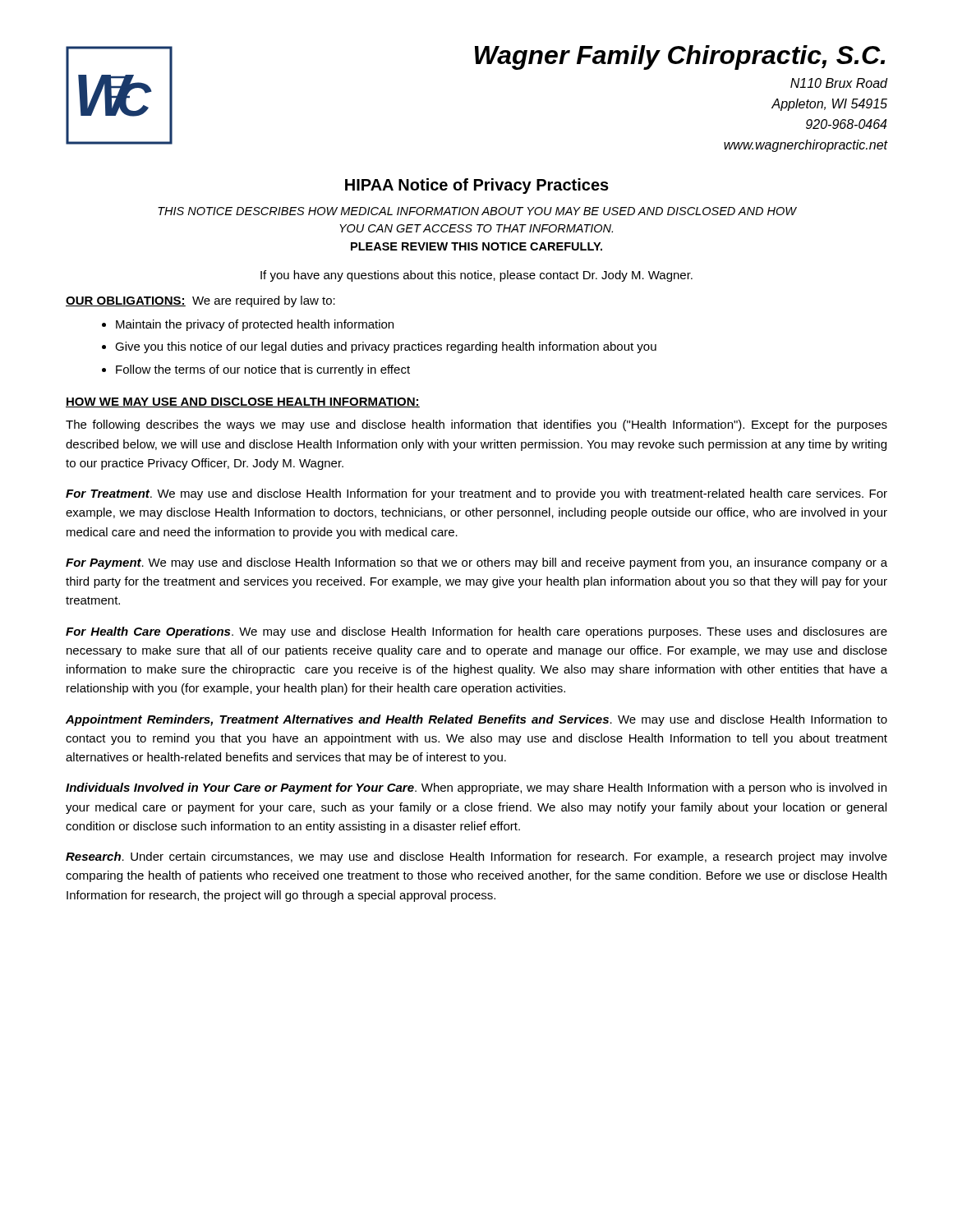
Task: Select the text block that says "If you have any questions"
Action: [476, 275]
